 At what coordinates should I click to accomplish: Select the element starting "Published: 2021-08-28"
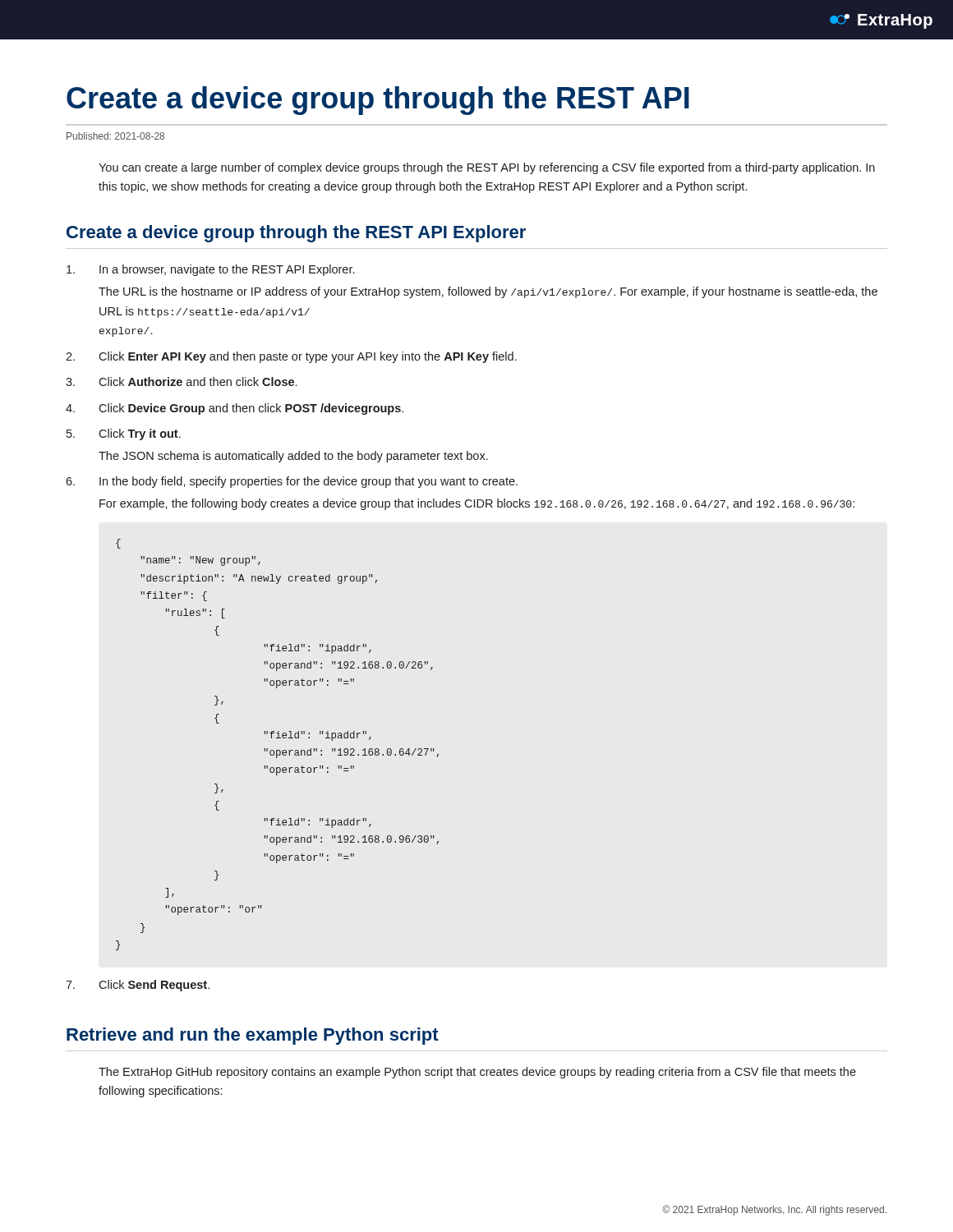(x=115, y=137)
